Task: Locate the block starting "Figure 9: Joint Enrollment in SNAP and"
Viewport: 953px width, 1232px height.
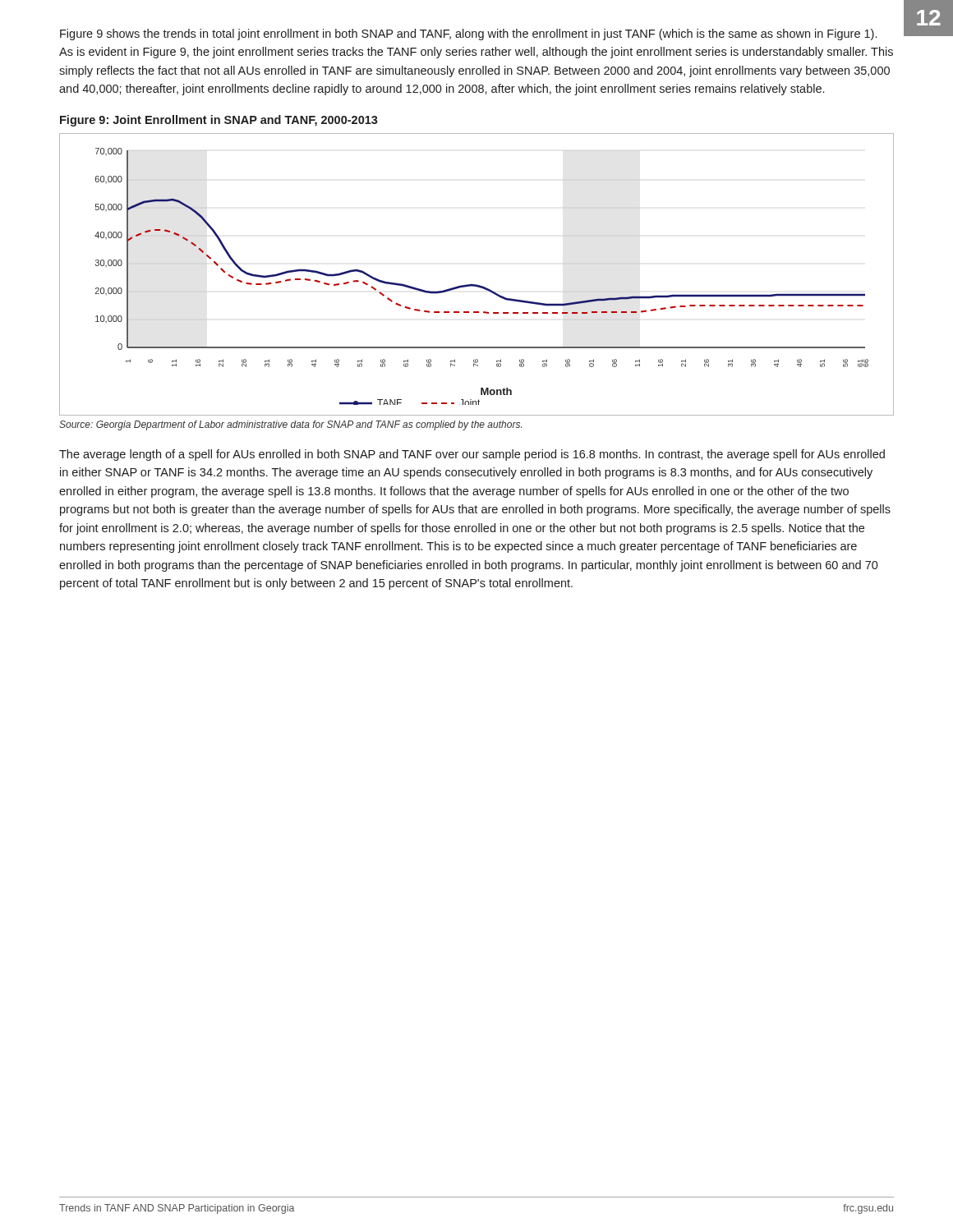Action: pos(218,120)
